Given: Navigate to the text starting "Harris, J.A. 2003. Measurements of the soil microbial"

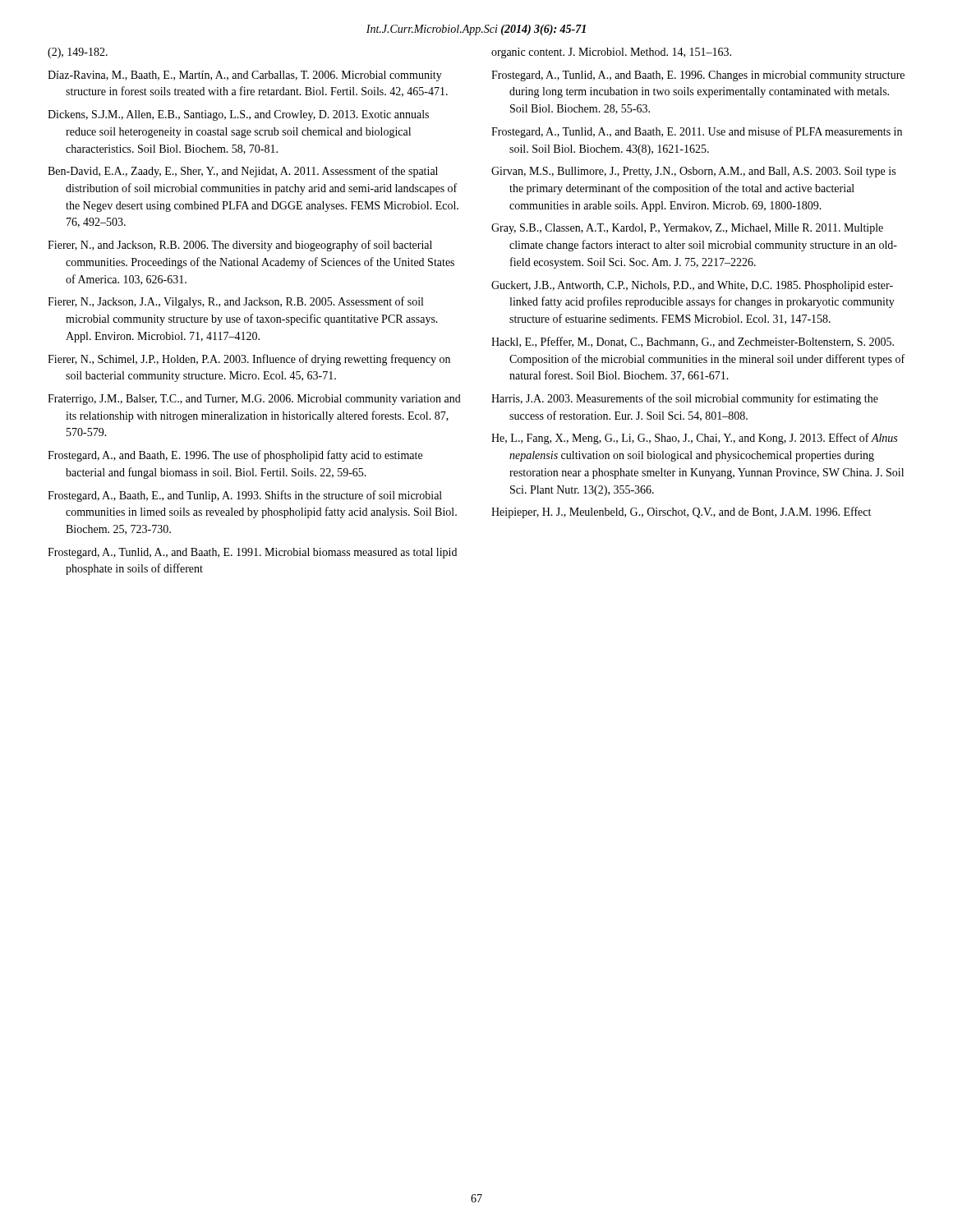Looking at the screenshot, I should (x=685, y=407).
